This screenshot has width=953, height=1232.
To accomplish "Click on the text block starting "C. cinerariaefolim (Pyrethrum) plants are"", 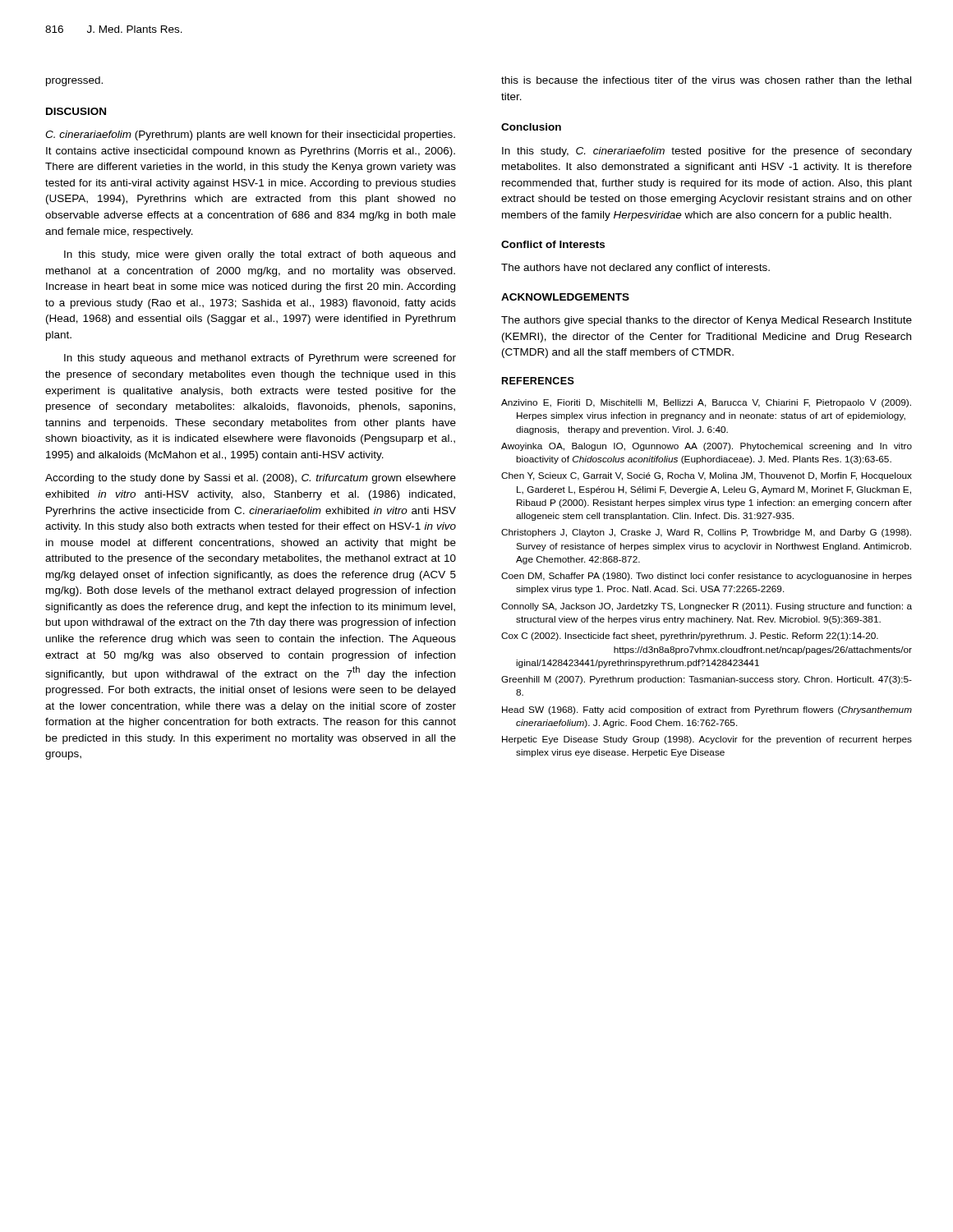I will click(251, 183).
